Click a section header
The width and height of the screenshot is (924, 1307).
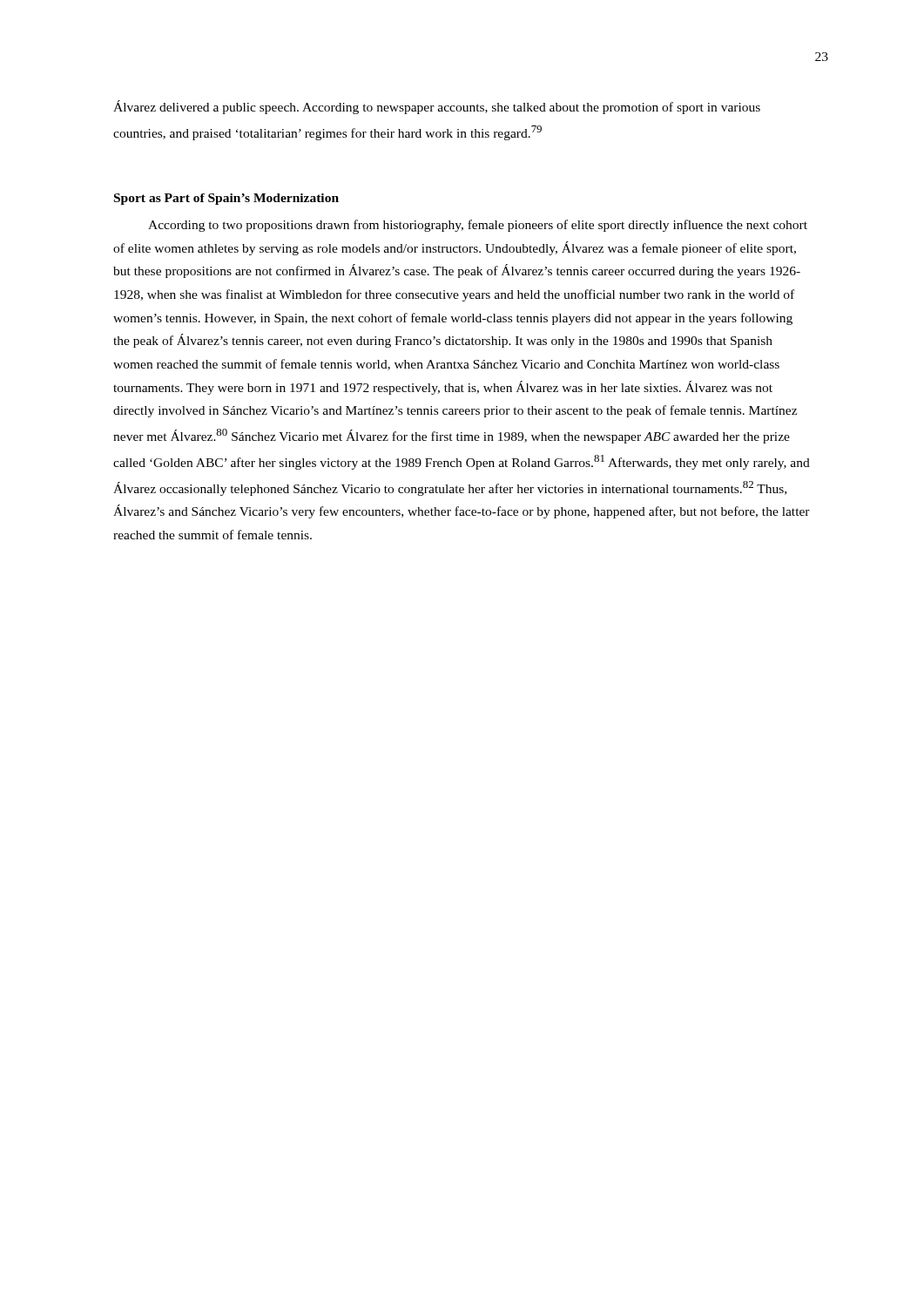[226, 198]
